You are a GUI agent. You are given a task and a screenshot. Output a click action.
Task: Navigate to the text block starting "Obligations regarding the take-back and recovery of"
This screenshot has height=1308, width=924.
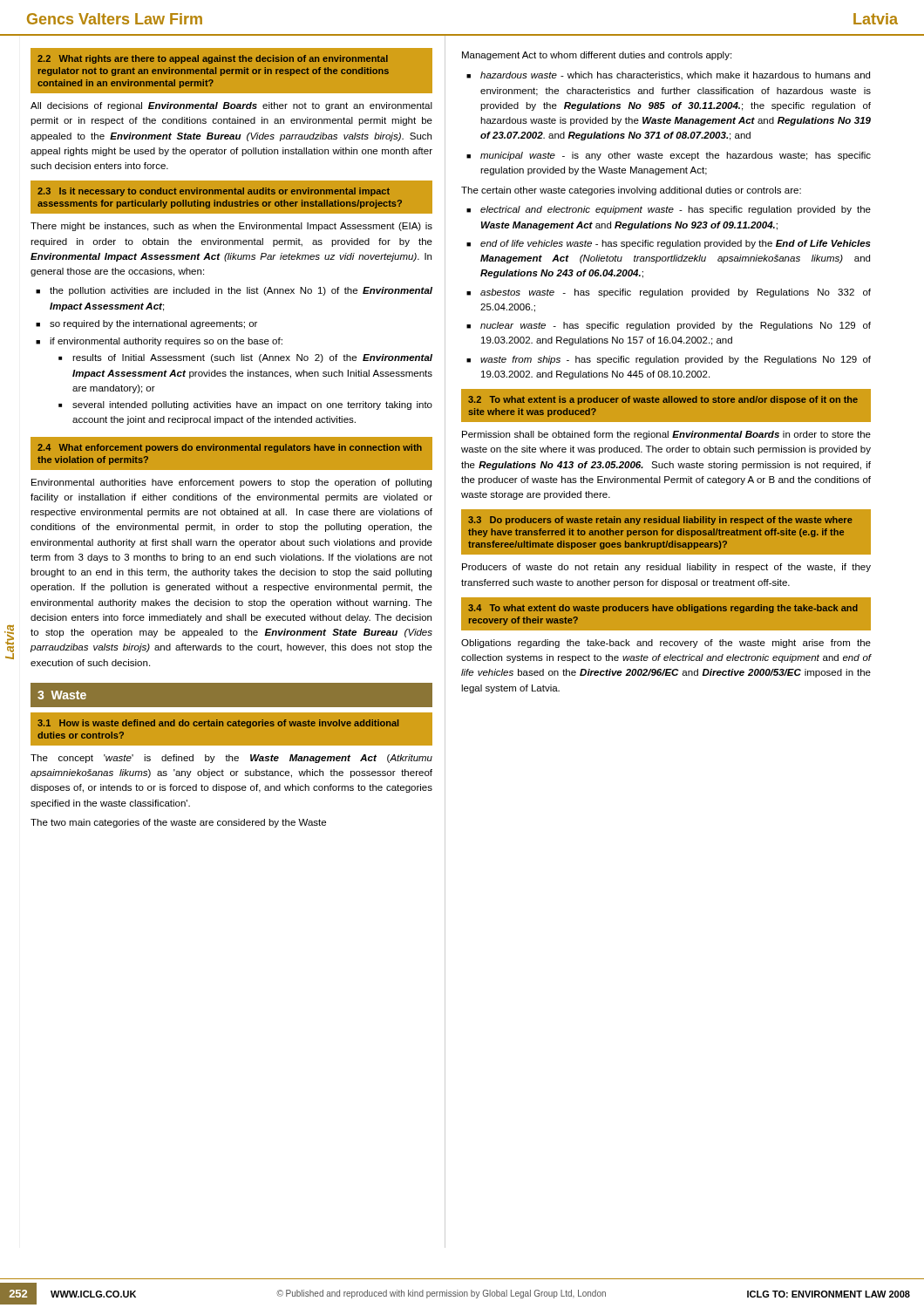[666, 665]
